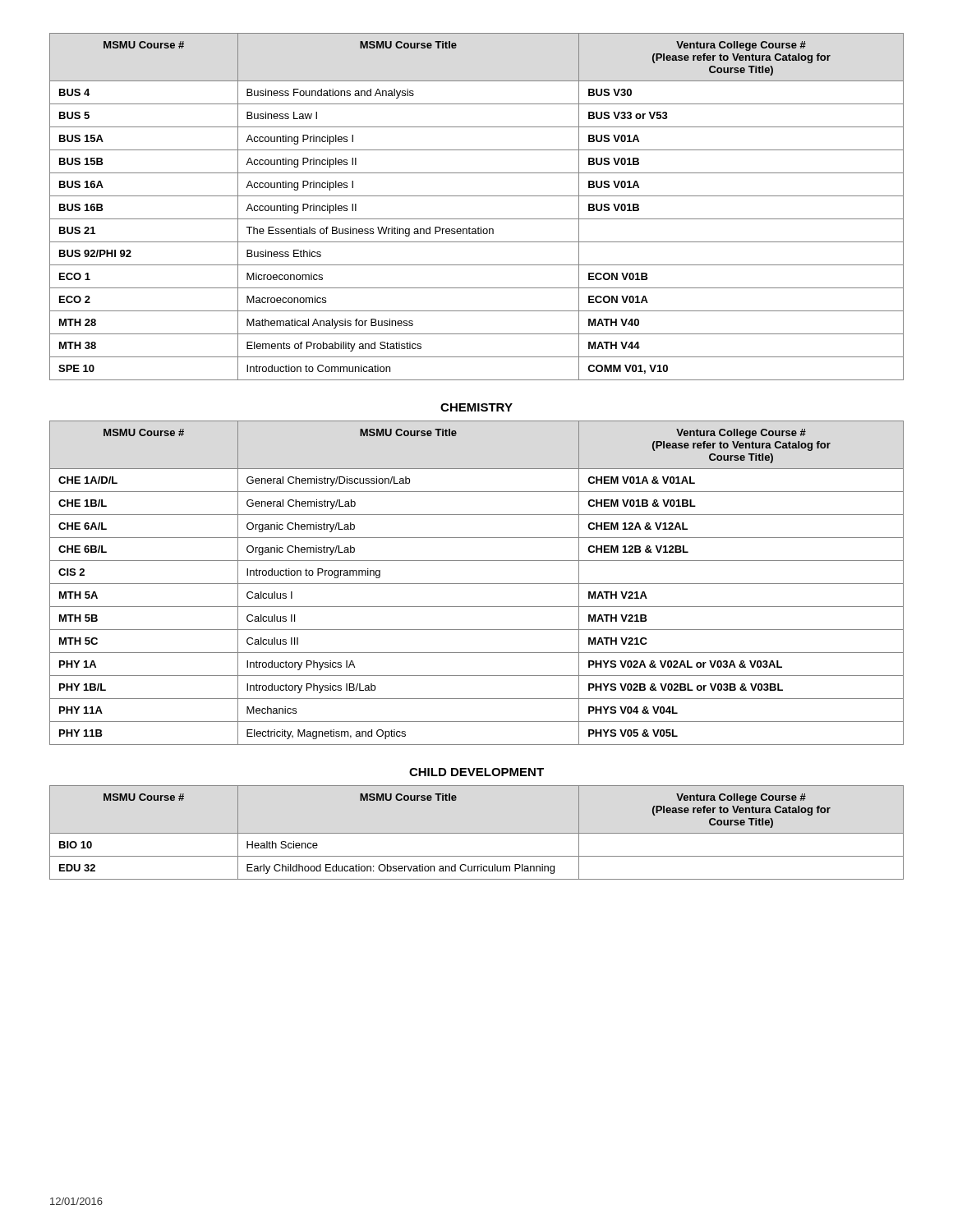Locate the text starting "CHILD DEVELOPMENT"
This screenshot has width=953, height=1232.
click(x=476, y=772)
